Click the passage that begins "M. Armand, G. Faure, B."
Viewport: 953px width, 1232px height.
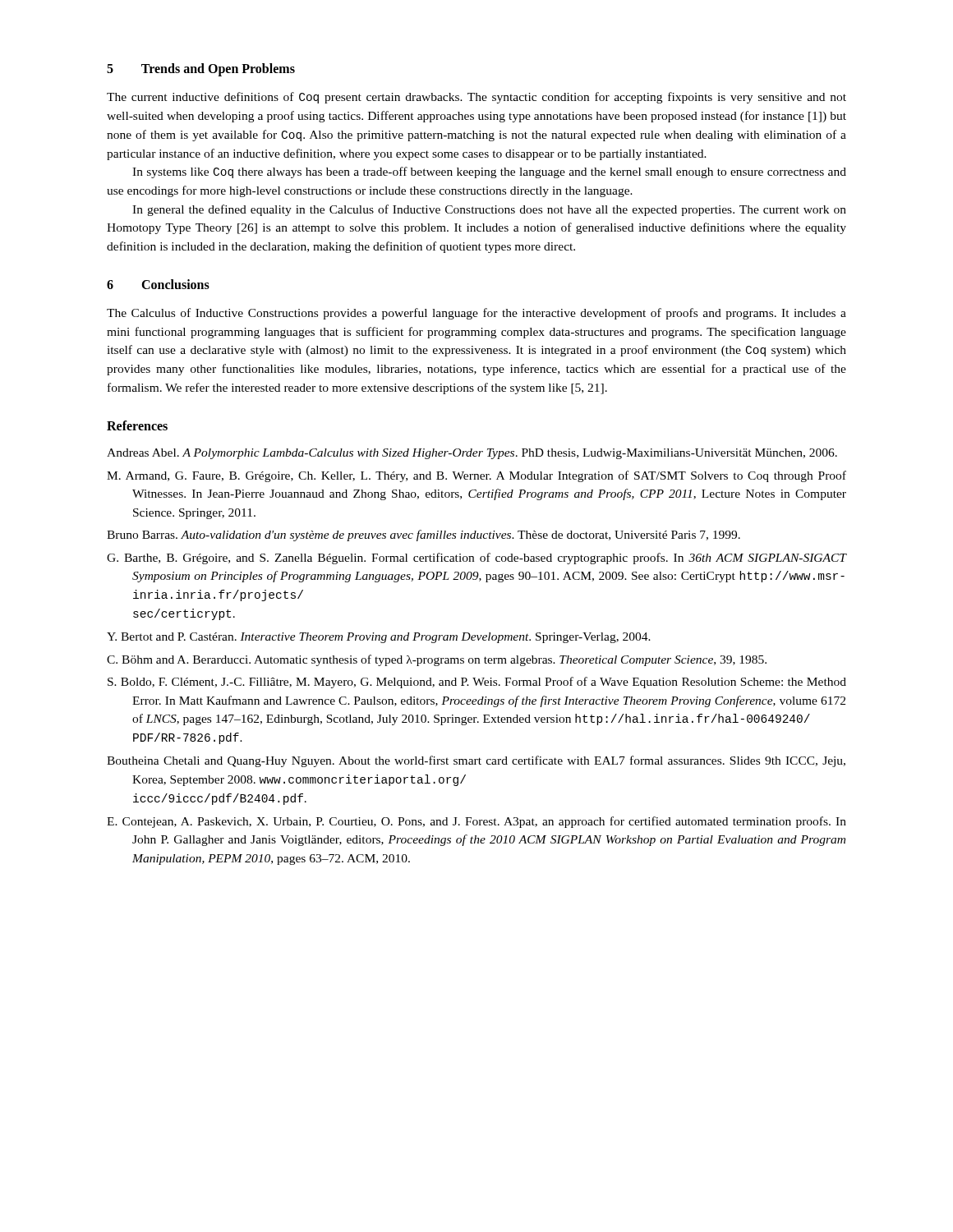click(476, 494)
